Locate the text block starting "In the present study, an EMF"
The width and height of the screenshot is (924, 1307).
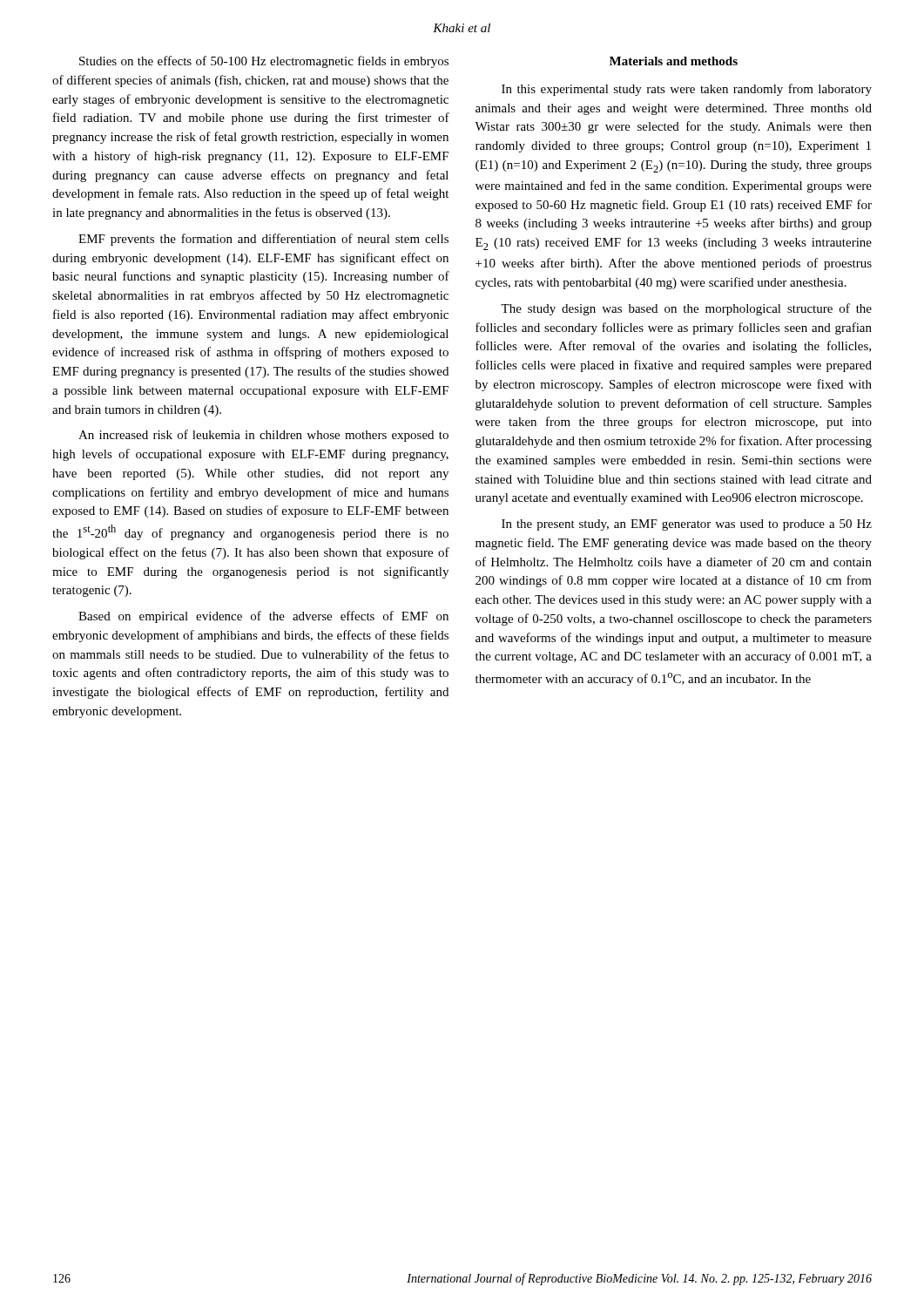click(673, 602)
